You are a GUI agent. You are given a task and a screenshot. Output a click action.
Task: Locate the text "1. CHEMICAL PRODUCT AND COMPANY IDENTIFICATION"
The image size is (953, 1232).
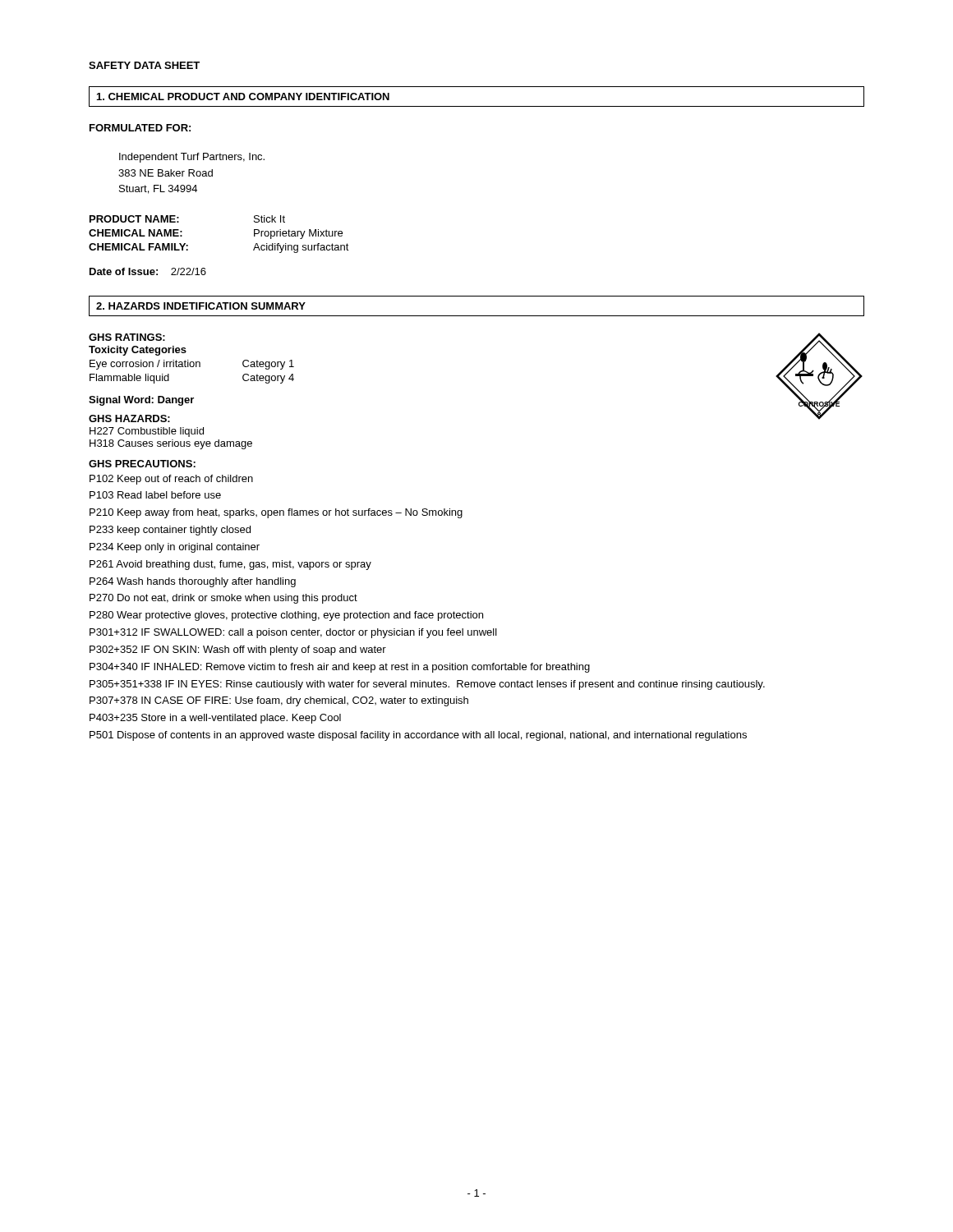coord(243,96)
